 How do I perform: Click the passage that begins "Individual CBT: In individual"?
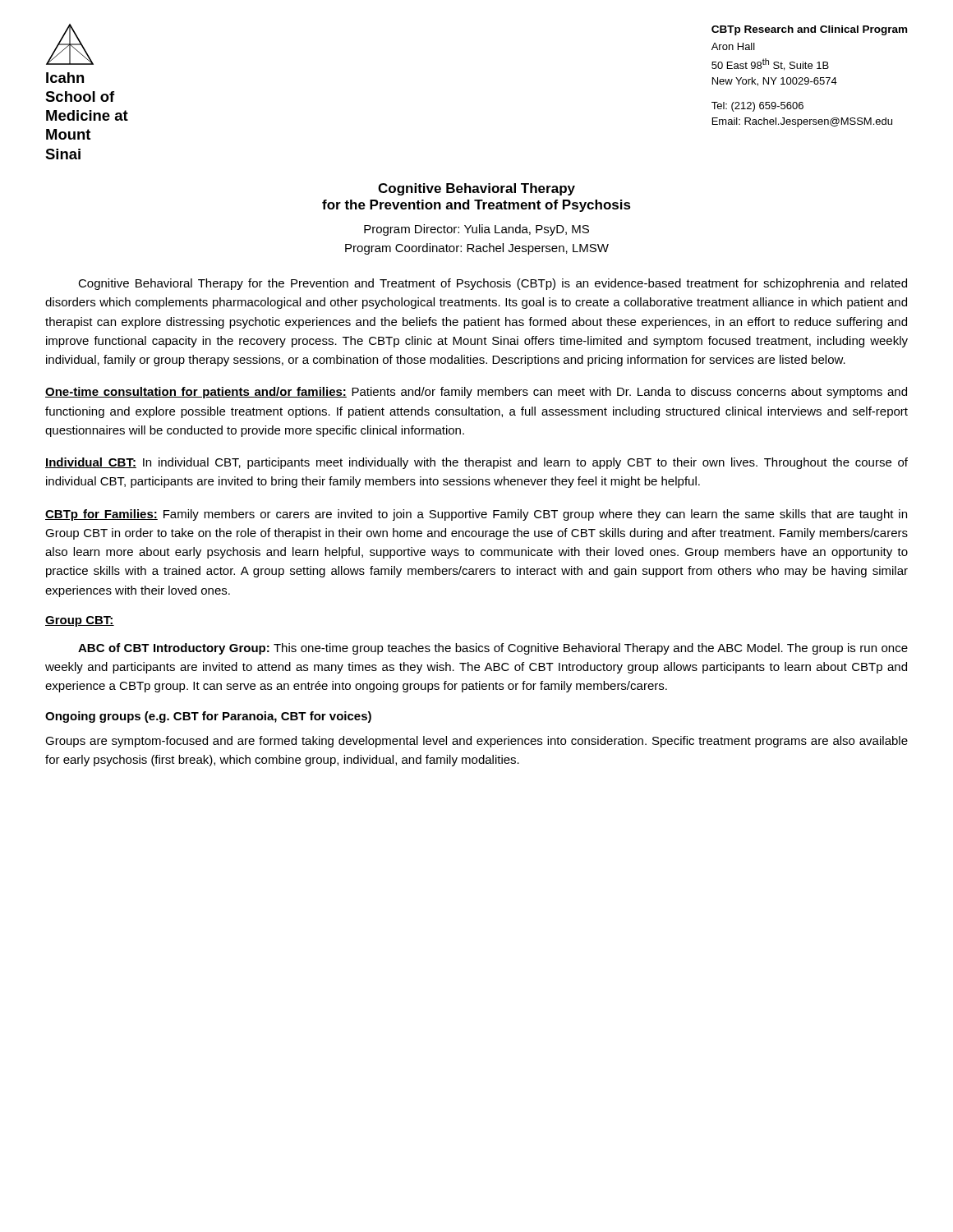point(476,472)
